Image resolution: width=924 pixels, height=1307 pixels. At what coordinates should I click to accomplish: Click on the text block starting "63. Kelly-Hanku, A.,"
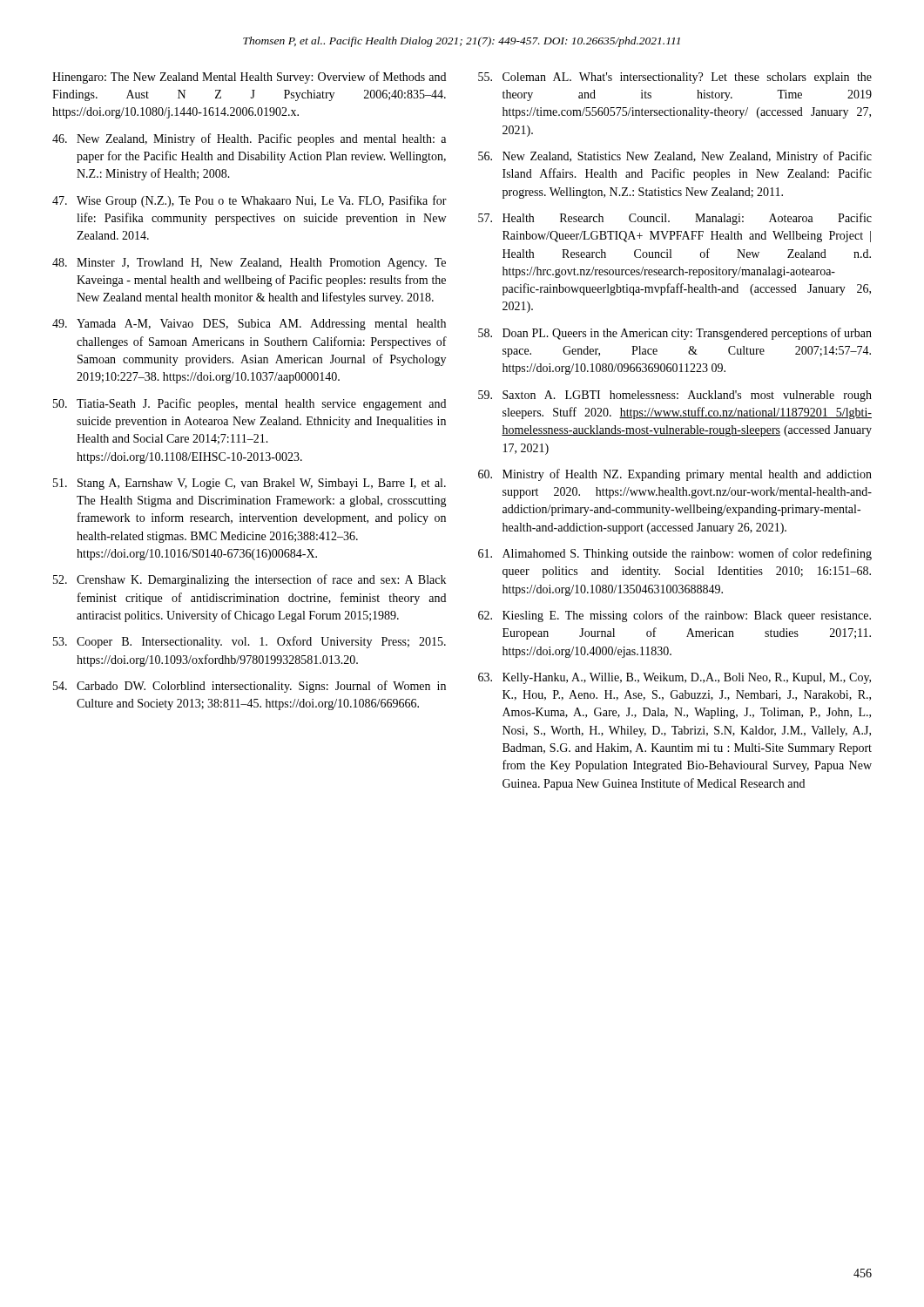[675, 731]
